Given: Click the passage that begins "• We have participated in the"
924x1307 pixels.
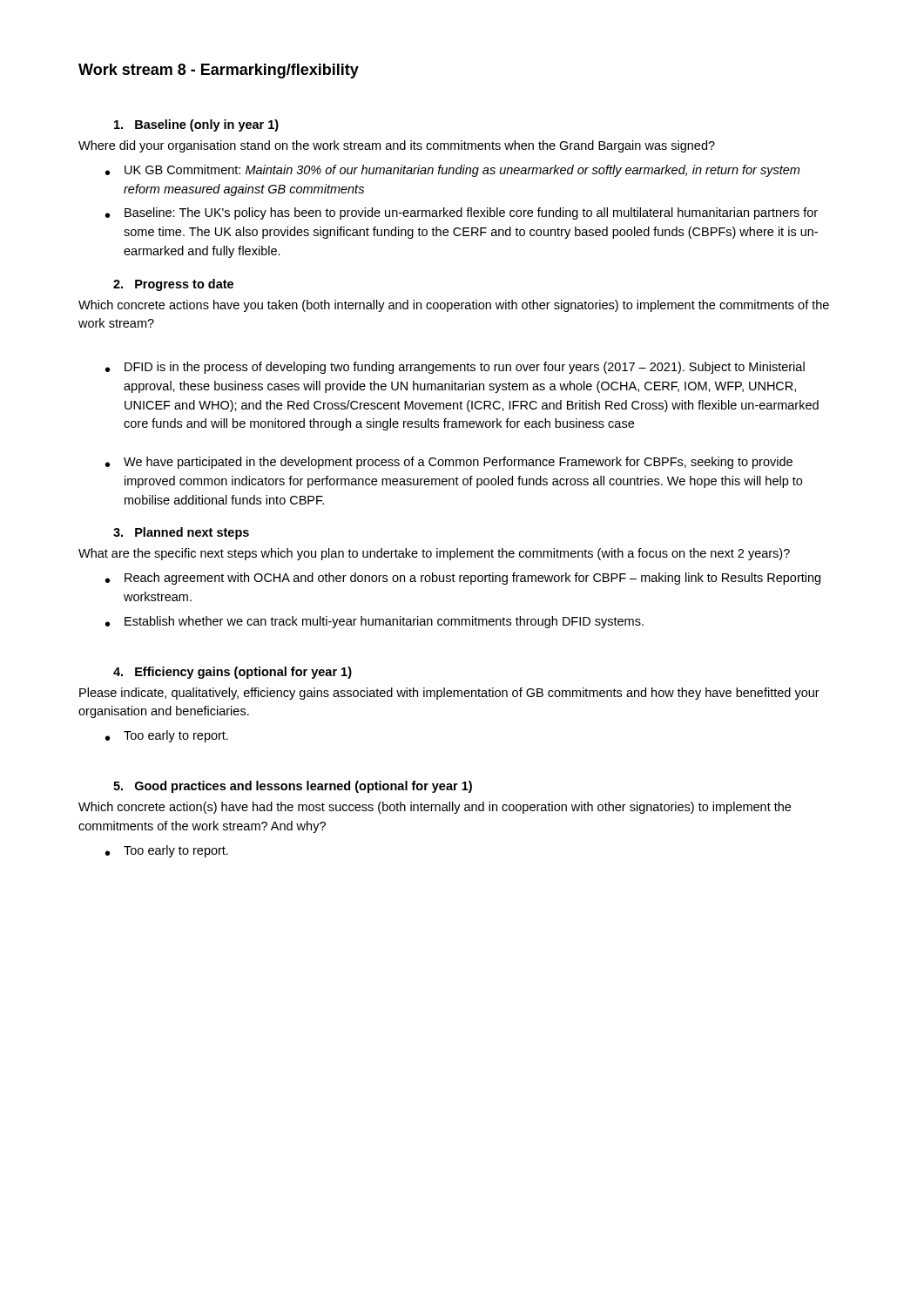Looking at the screenshot, I should point(471,482).
